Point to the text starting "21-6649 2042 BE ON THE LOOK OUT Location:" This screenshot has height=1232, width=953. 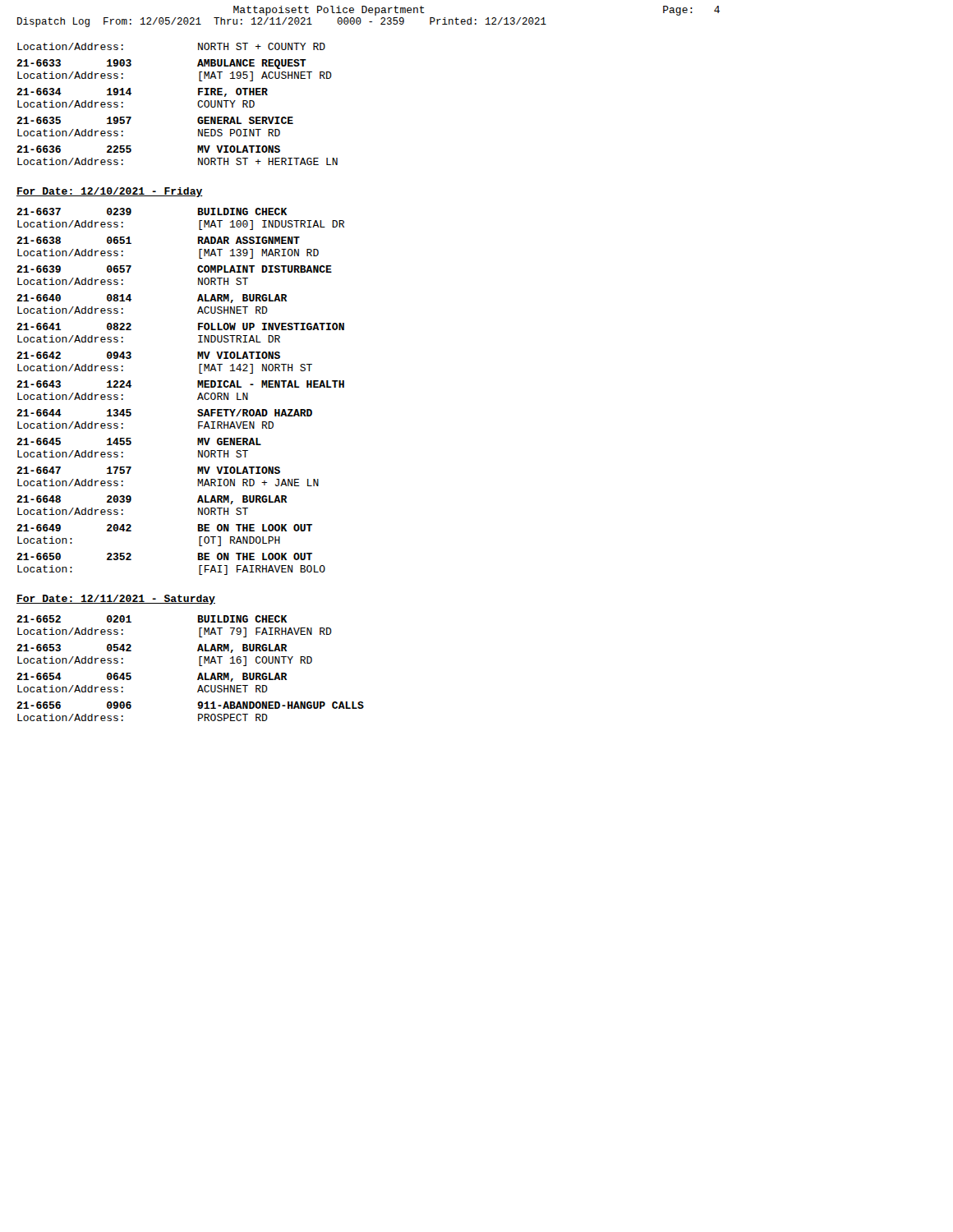point(39,528)
